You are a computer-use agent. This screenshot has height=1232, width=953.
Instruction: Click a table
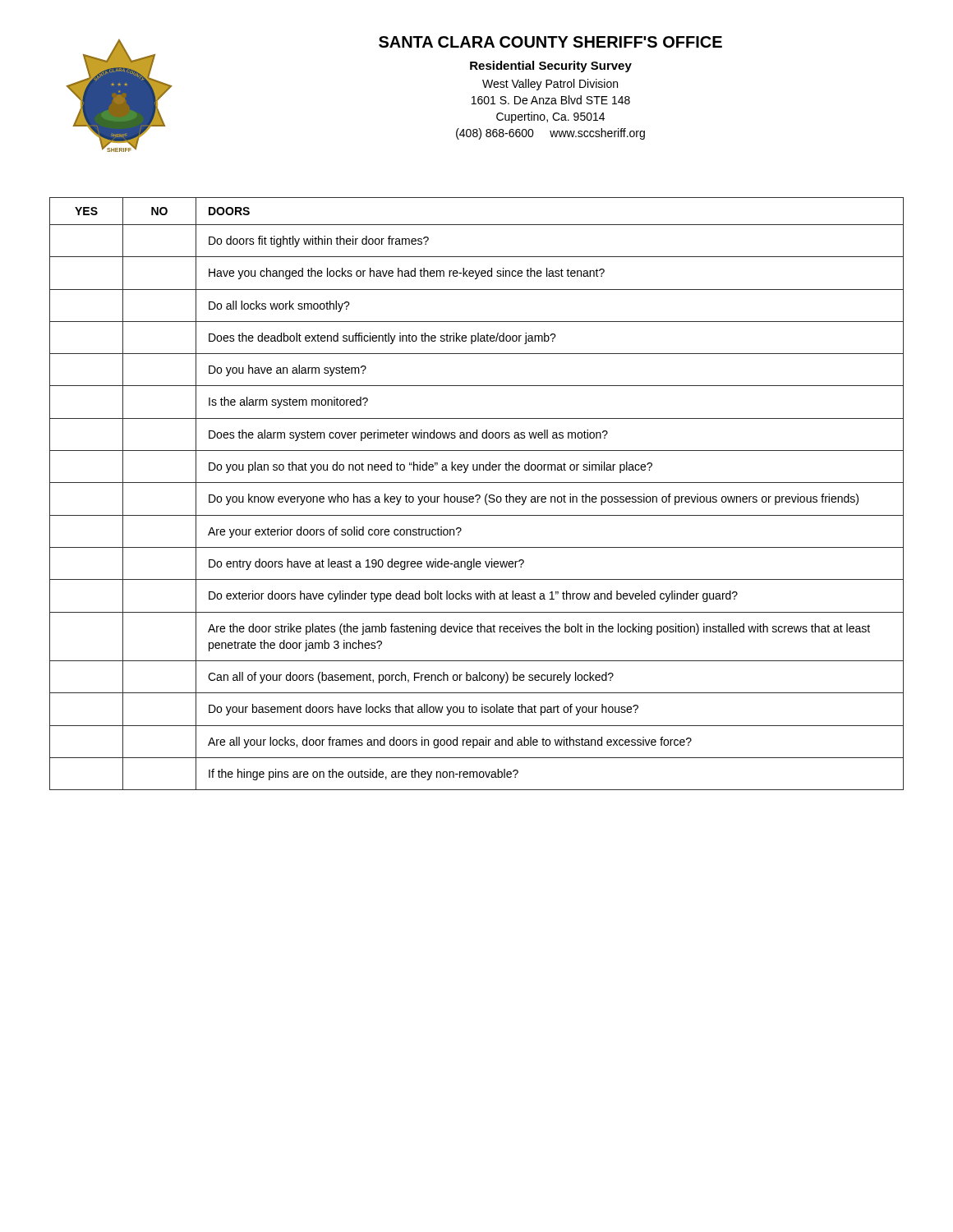tap(476, 494)
